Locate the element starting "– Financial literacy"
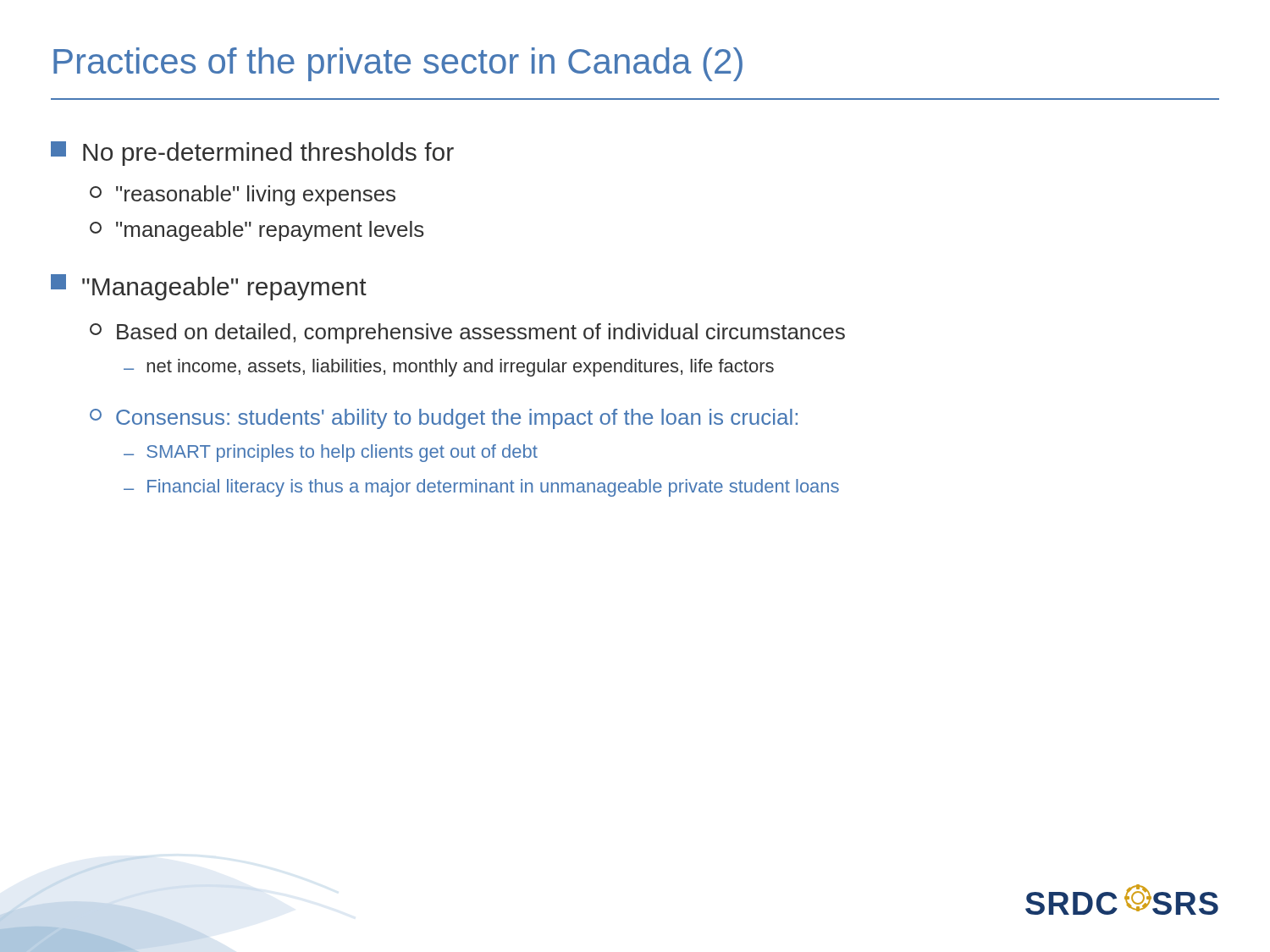 coord(482,488)
